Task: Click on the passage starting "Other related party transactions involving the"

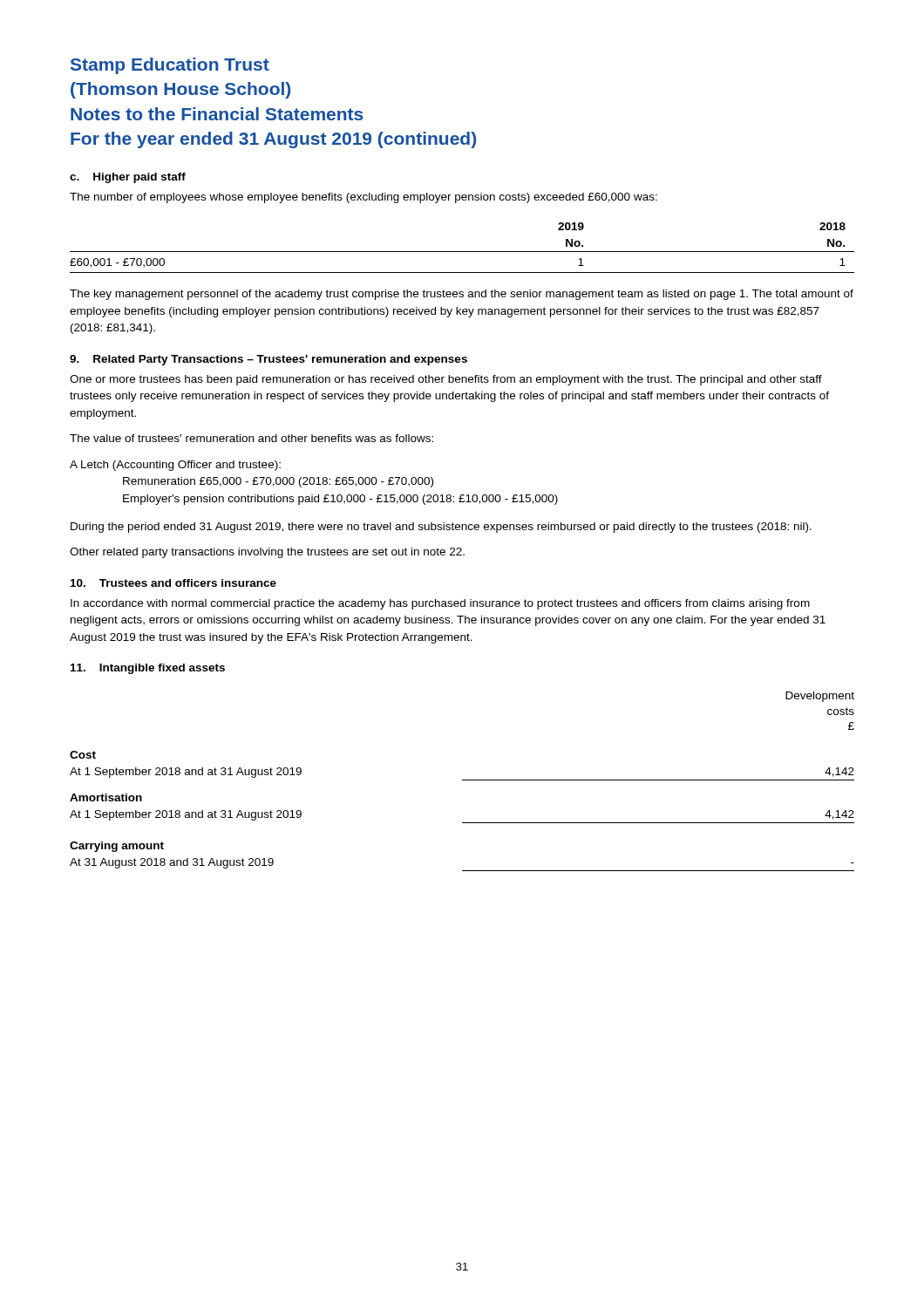Action: pyautogui.click(x=462, y=552)
